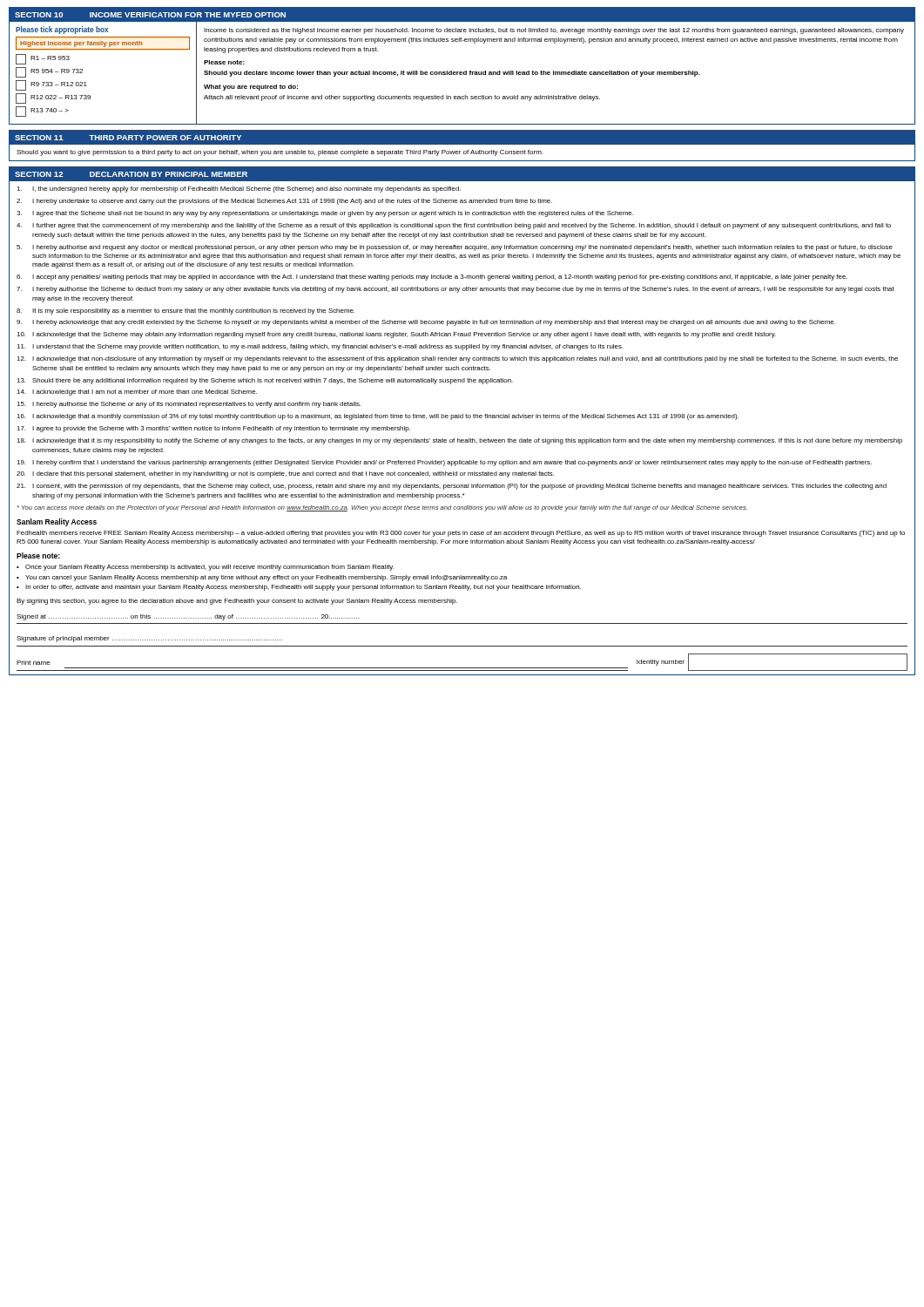This screenshot has height=1307, width=924.
Task: Click on the text block with the text "Signed at …………………………….. on"
Action: tap(188, 616)
